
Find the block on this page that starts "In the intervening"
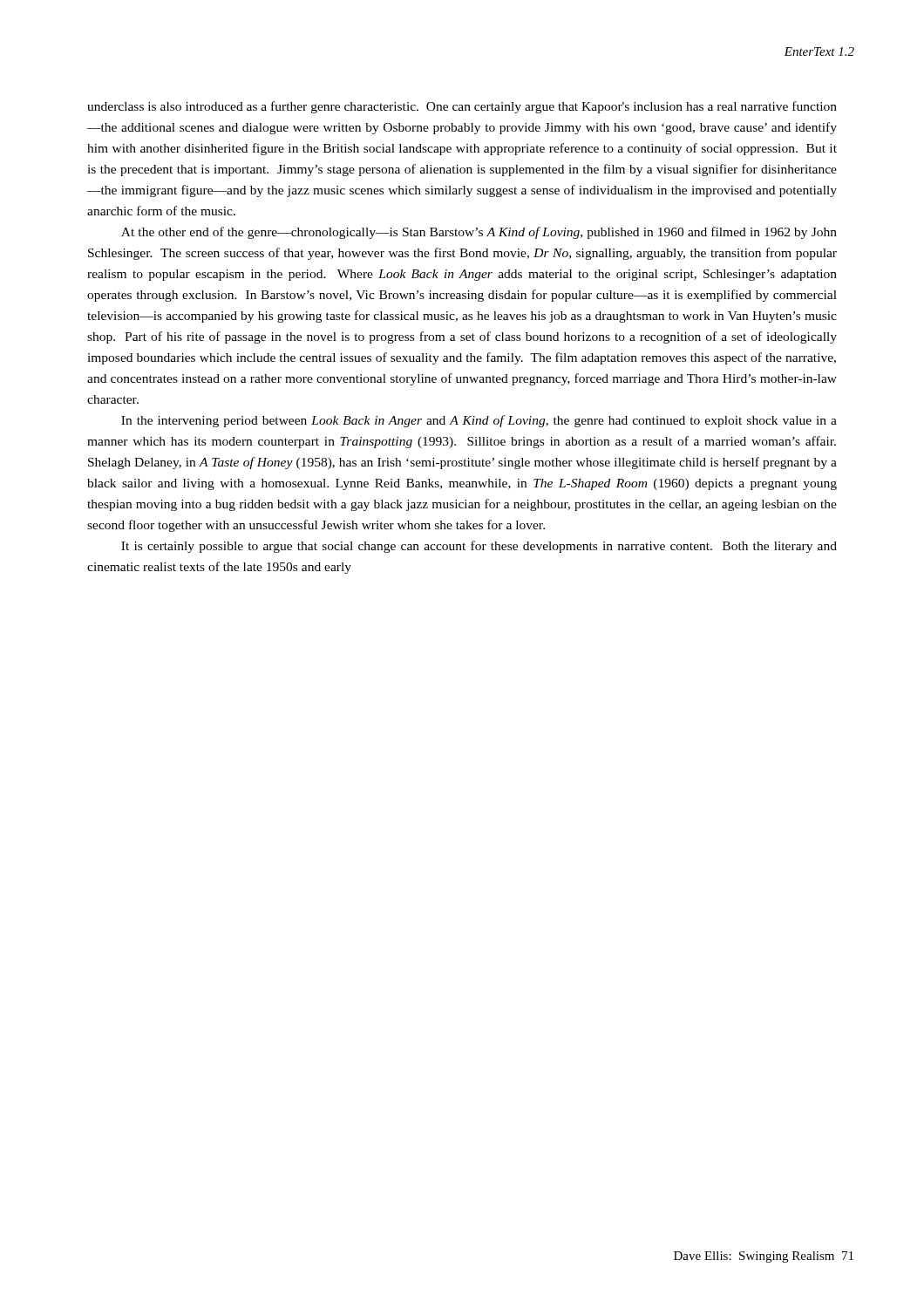(x=462, y=472)
